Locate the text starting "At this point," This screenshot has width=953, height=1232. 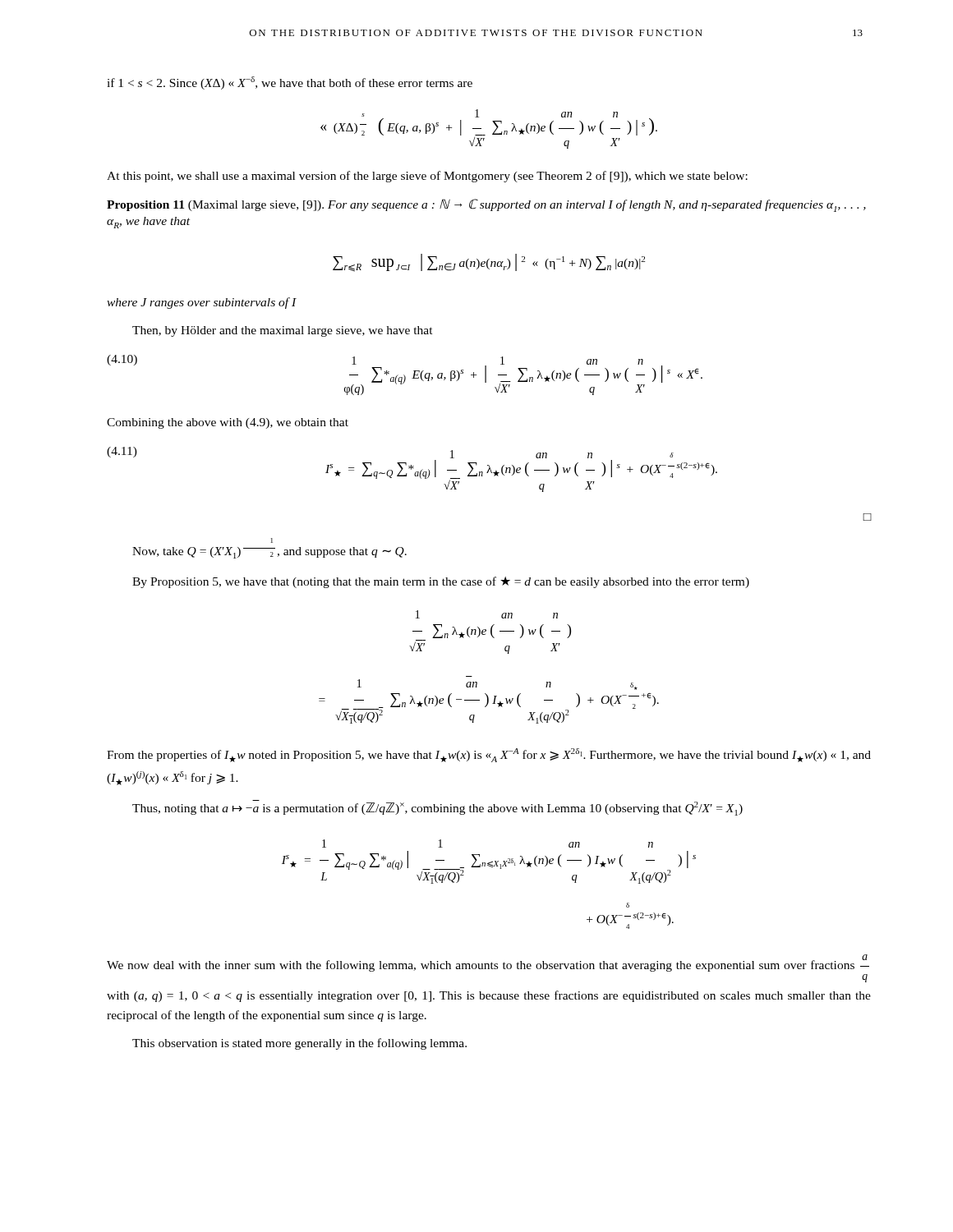point(489,175)
